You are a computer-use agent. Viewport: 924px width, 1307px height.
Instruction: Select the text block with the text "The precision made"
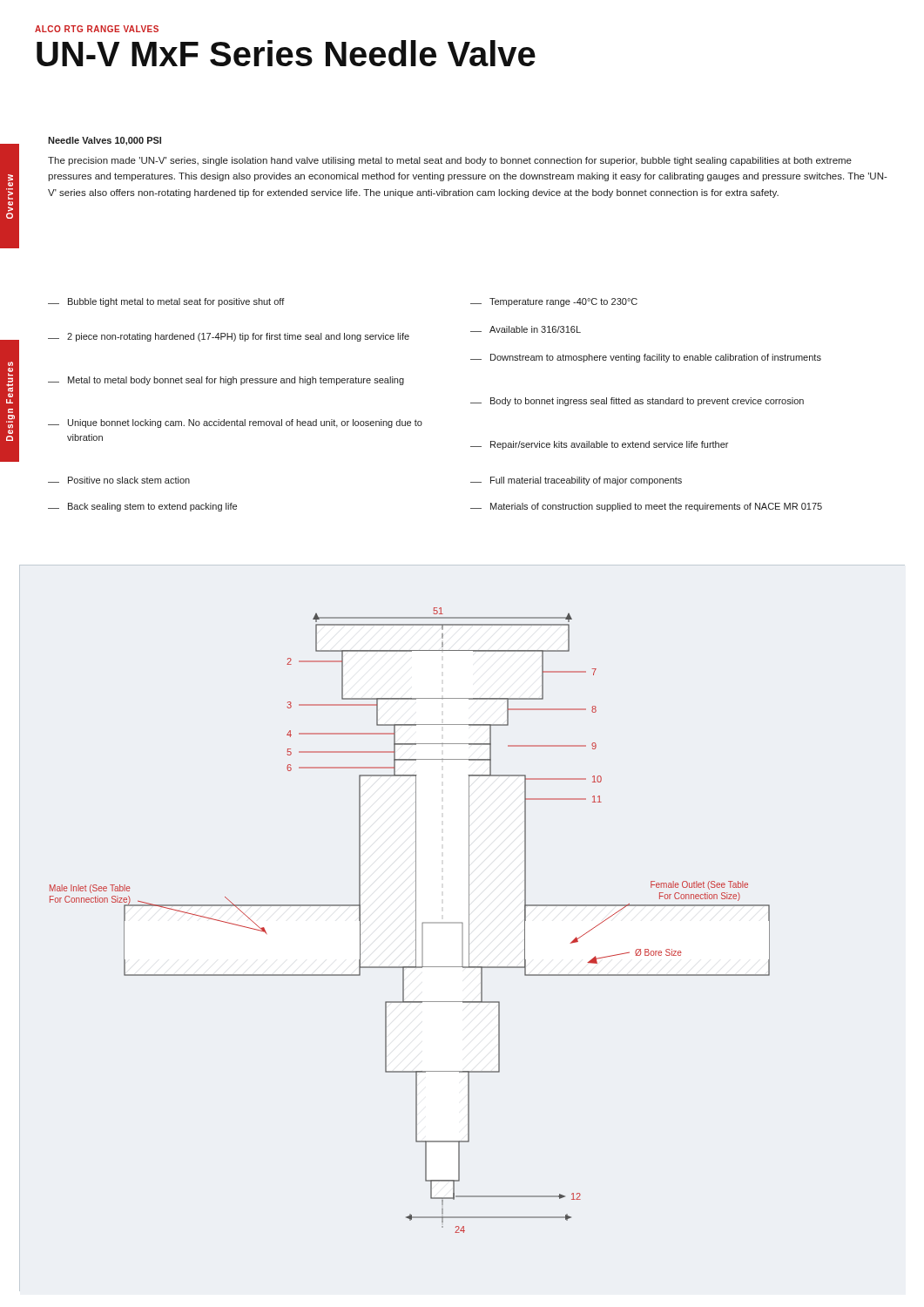coord(468,177)
